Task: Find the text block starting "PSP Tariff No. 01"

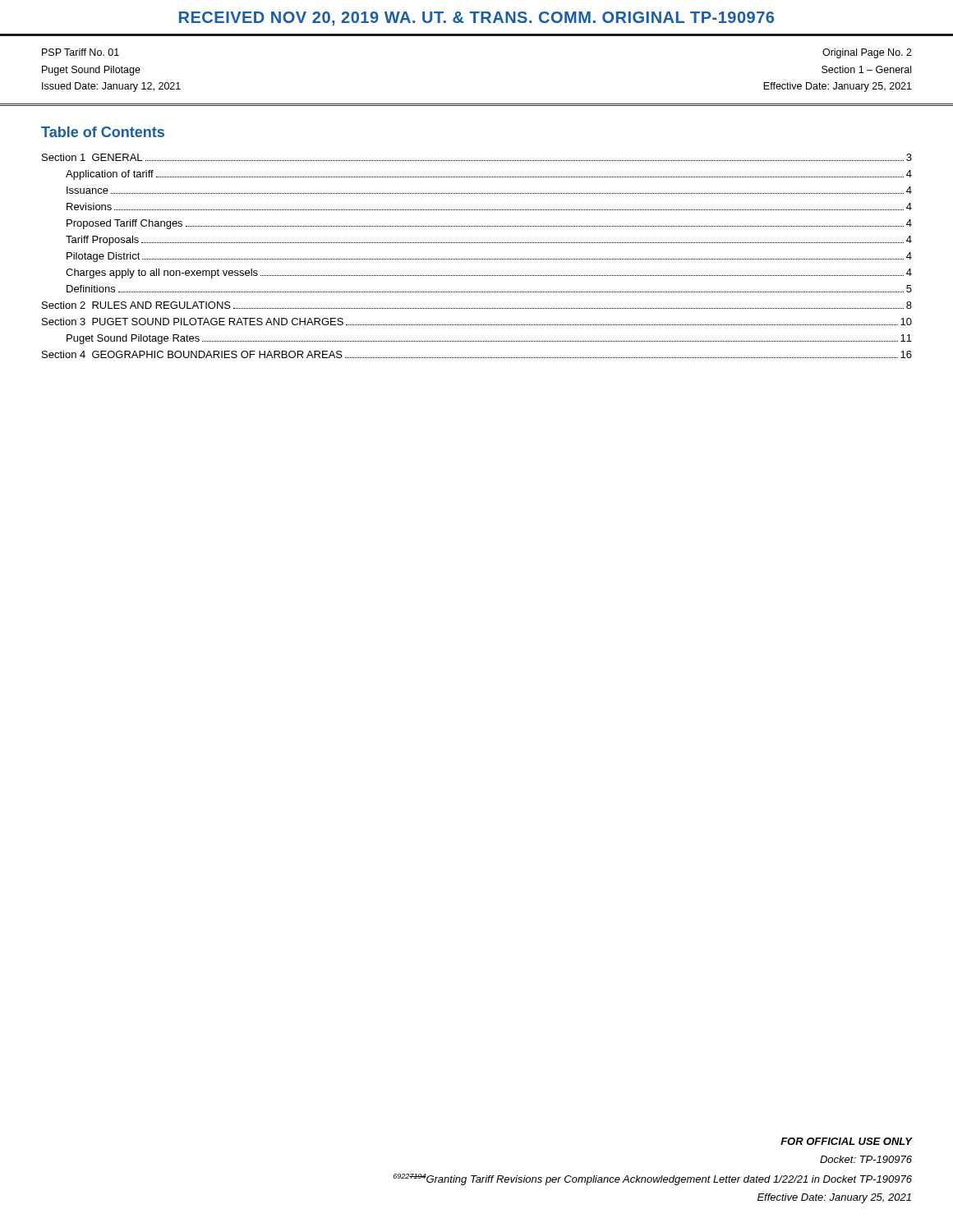Action: 111,69
